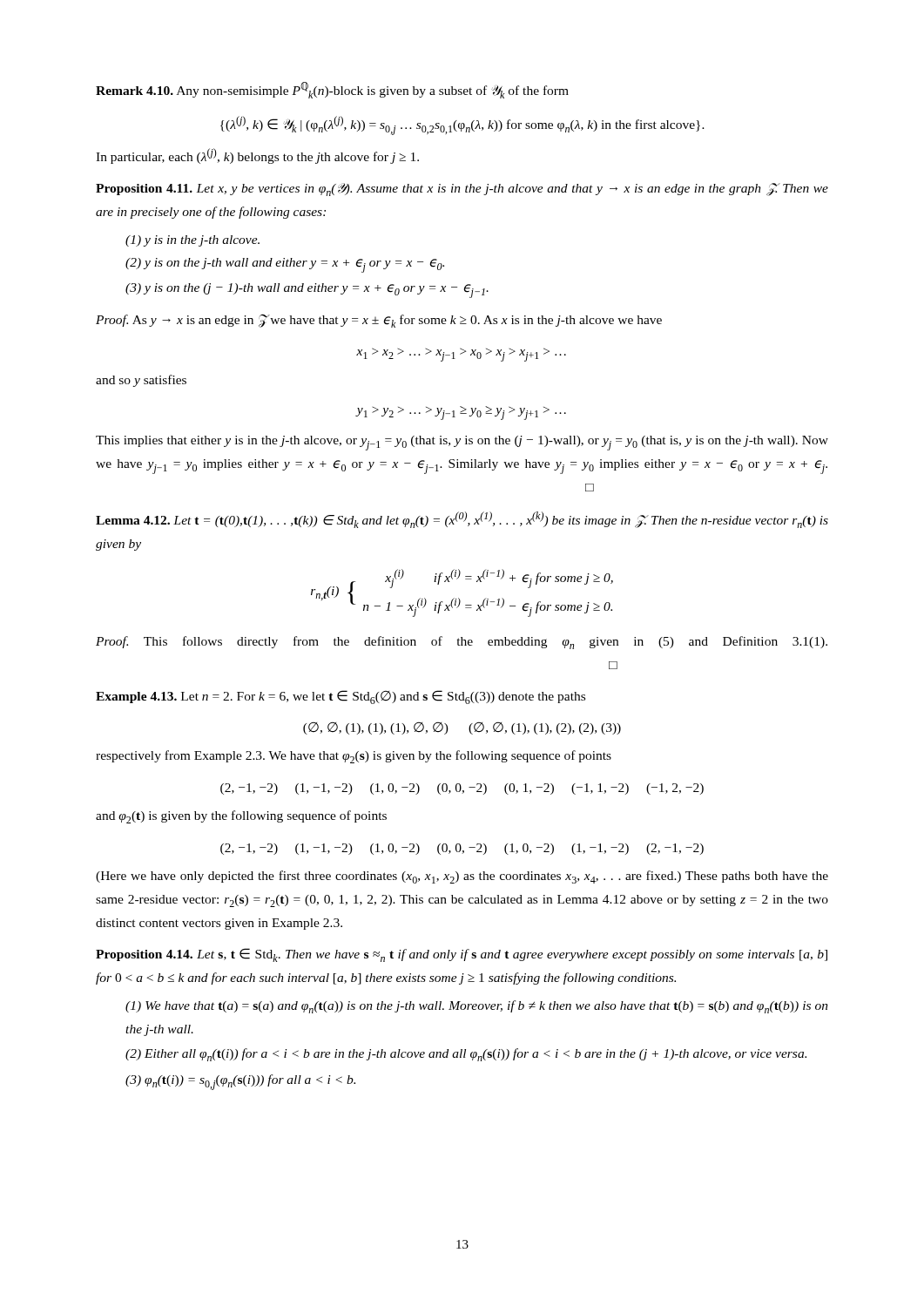Navigate to the region starting "Proposition 4.11. Let x, y be vertices"
The image size is (924, 1307).
click(462, 200)
